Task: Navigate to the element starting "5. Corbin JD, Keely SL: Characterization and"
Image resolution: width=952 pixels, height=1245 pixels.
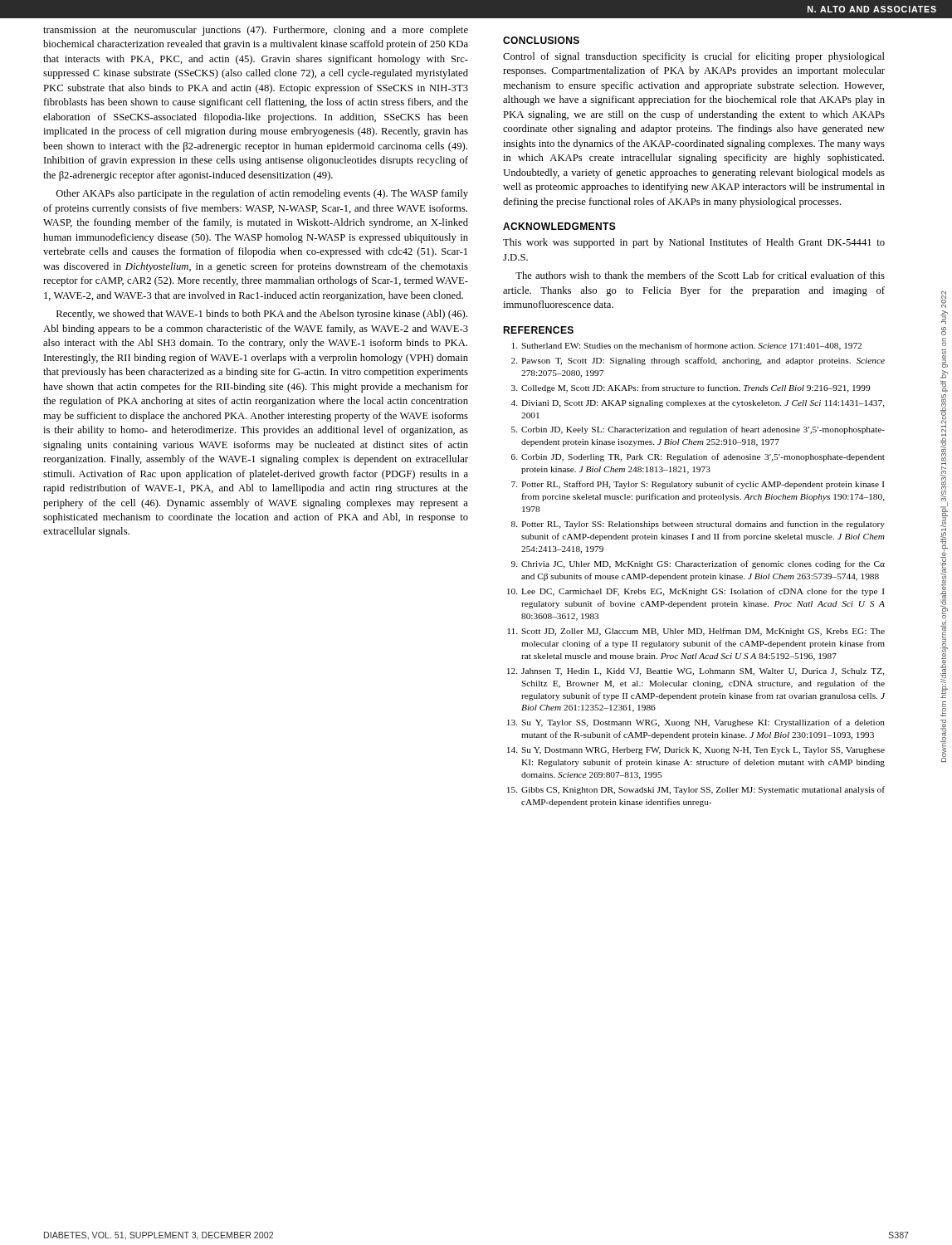Action: click(x=694, y=436)
